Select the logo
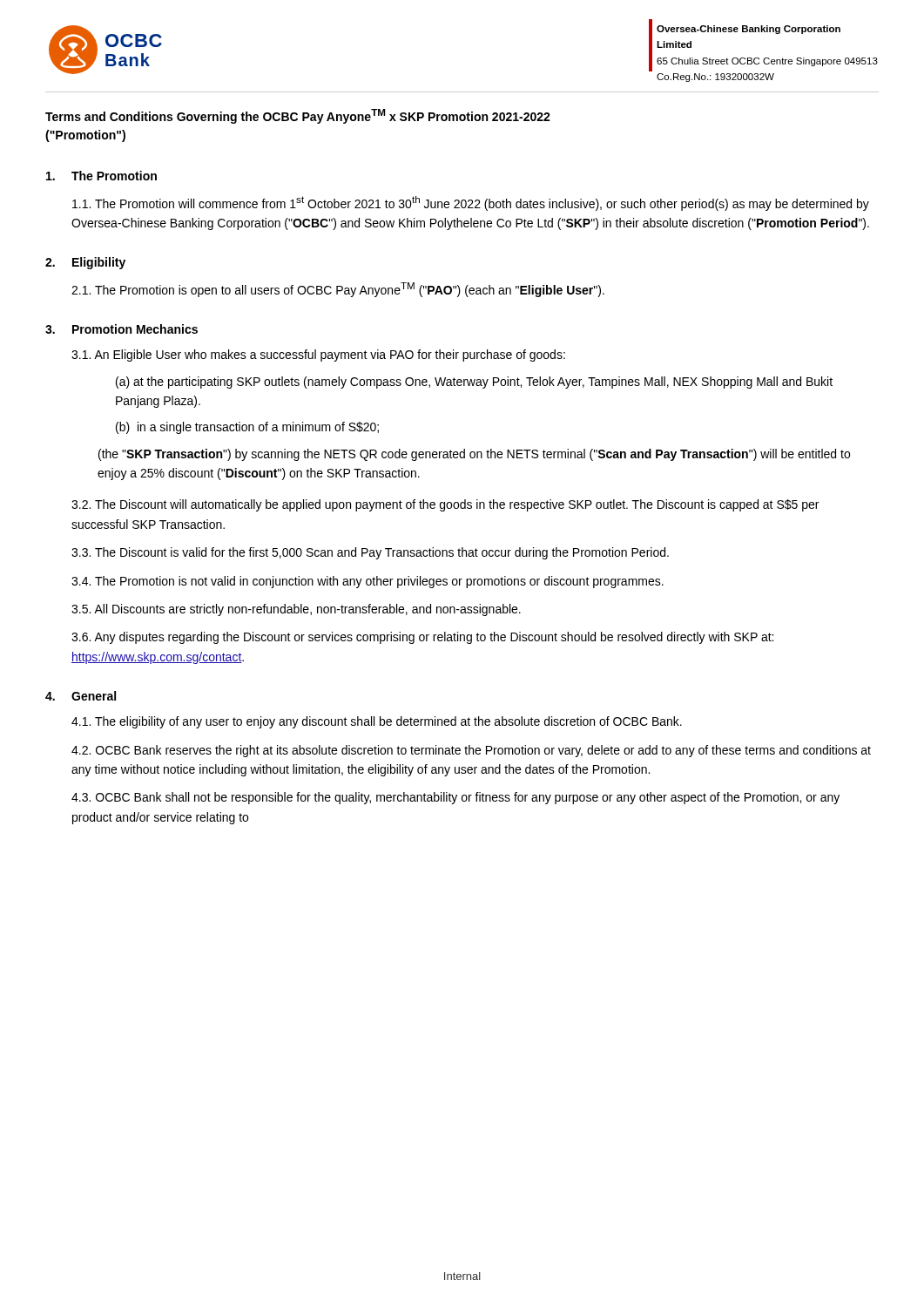The image size is (924, 1307). (128, 50)
